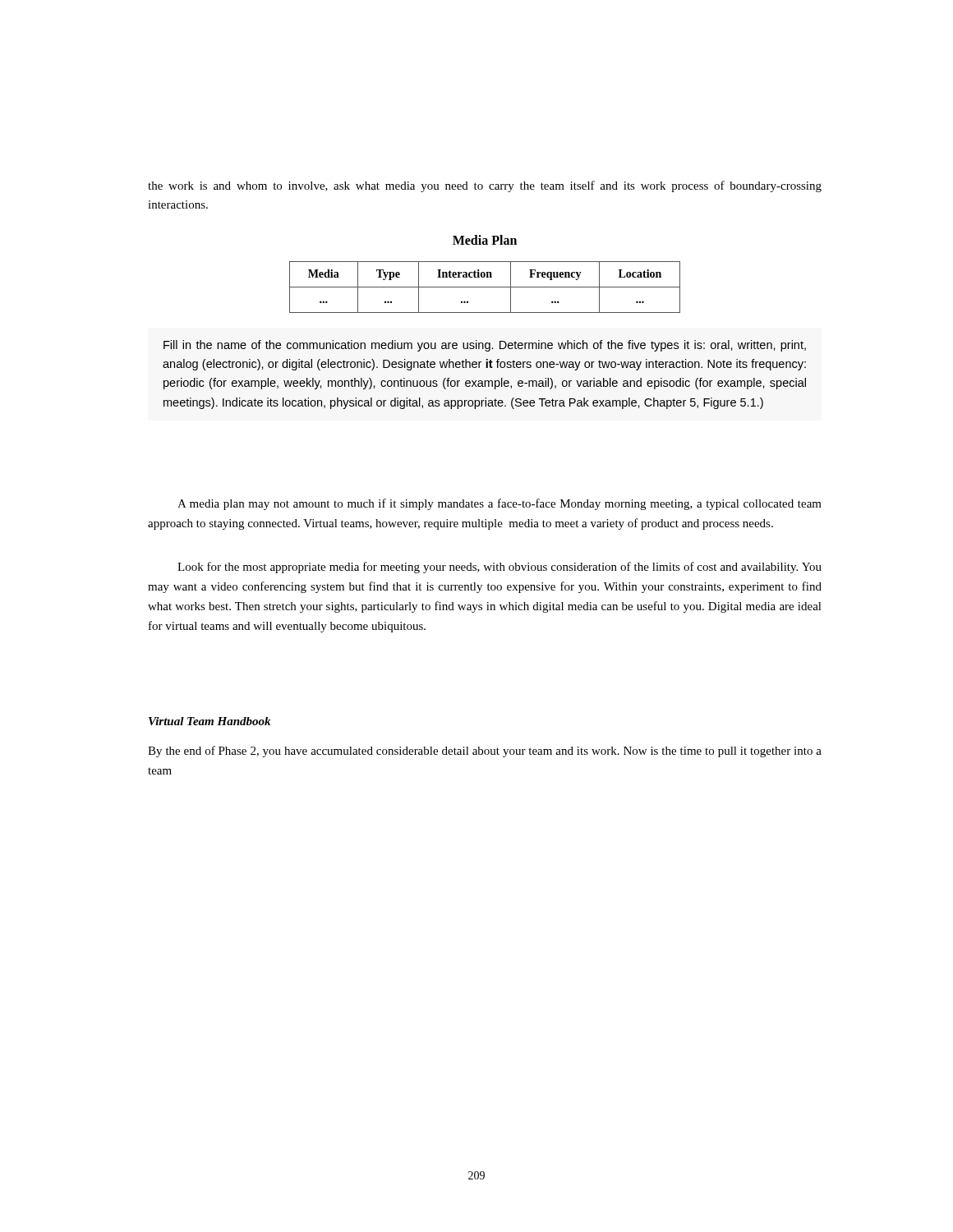The image size is (953, 1232).
Task: Find the text block that says "By the end of Phase 2, you"
Action: 485,760
